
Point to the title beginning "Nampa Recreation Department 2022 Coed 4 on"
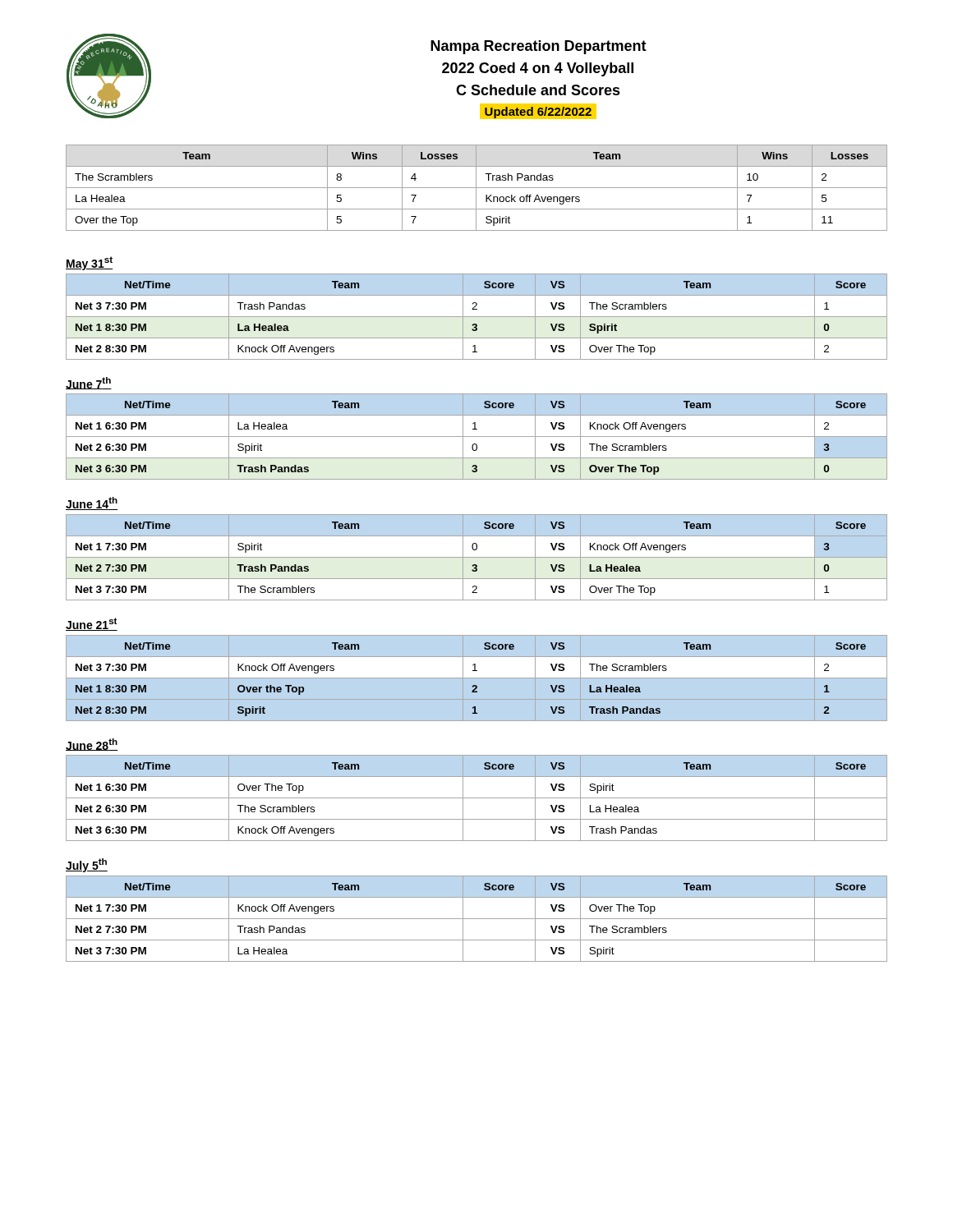538,77
